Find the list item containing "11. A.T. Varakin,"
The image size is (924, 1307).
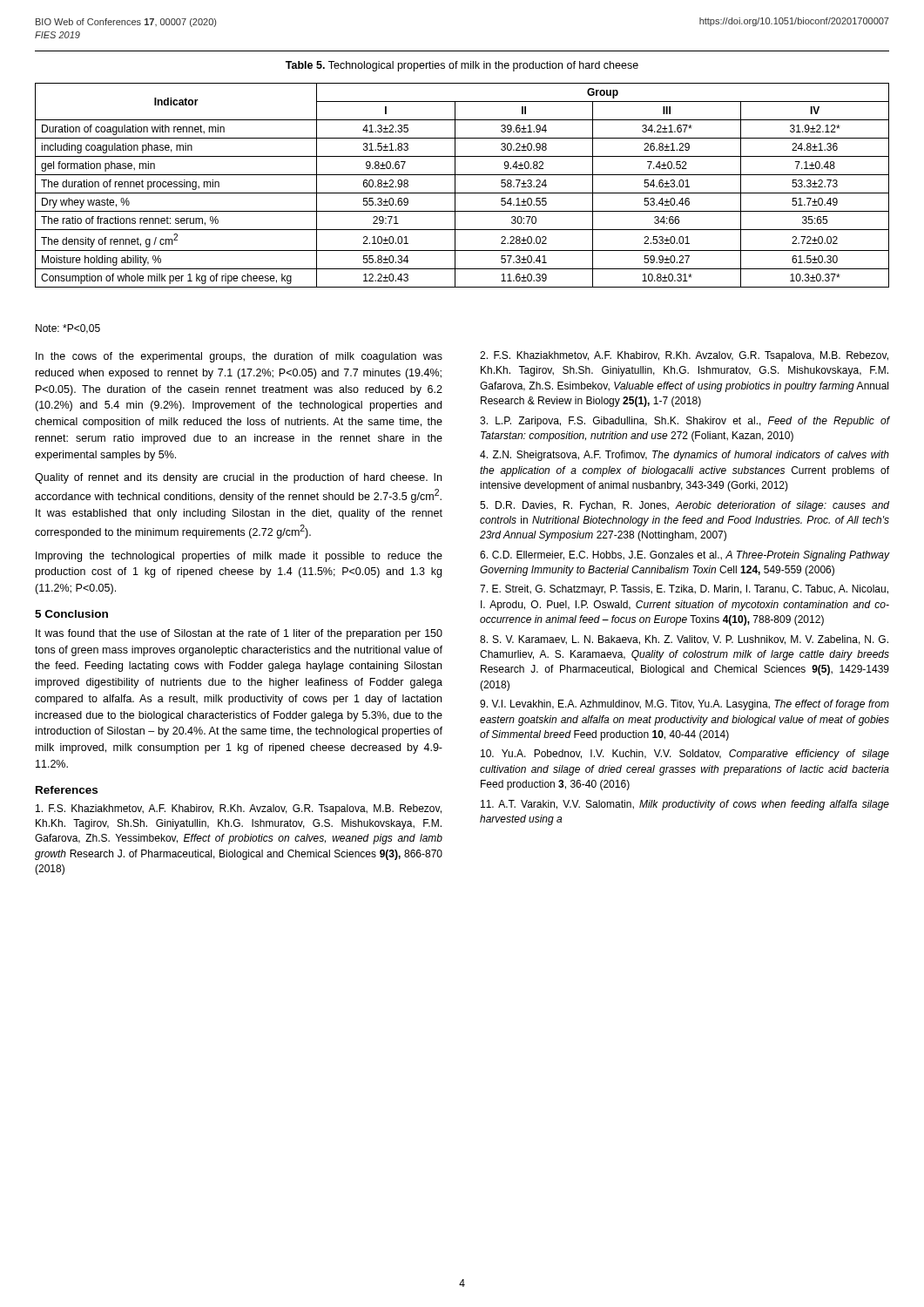click(x=684, y=811)
